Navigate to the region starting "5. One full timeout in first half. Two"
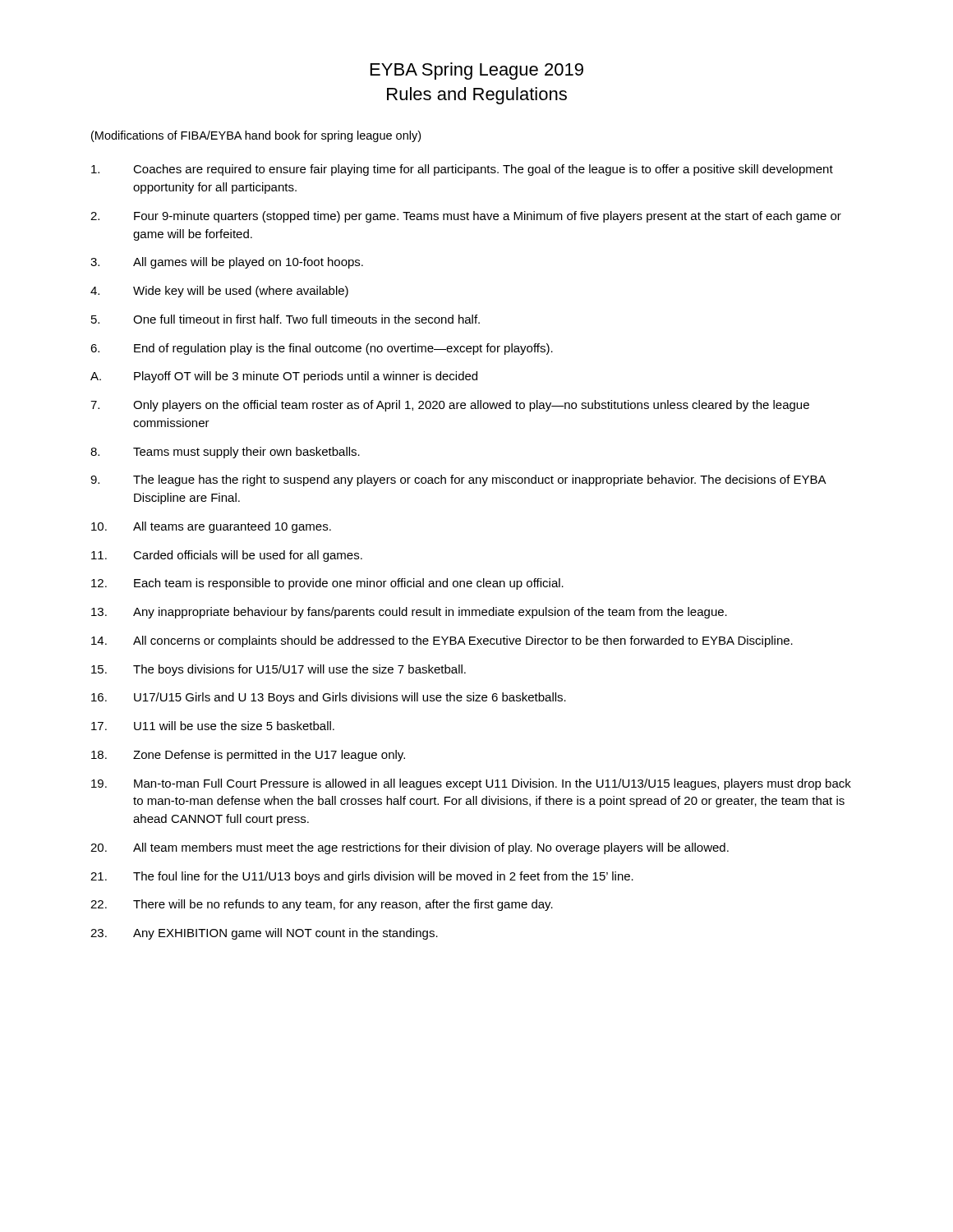Viewport: 953px width, 1232px height. pos(476,319)
